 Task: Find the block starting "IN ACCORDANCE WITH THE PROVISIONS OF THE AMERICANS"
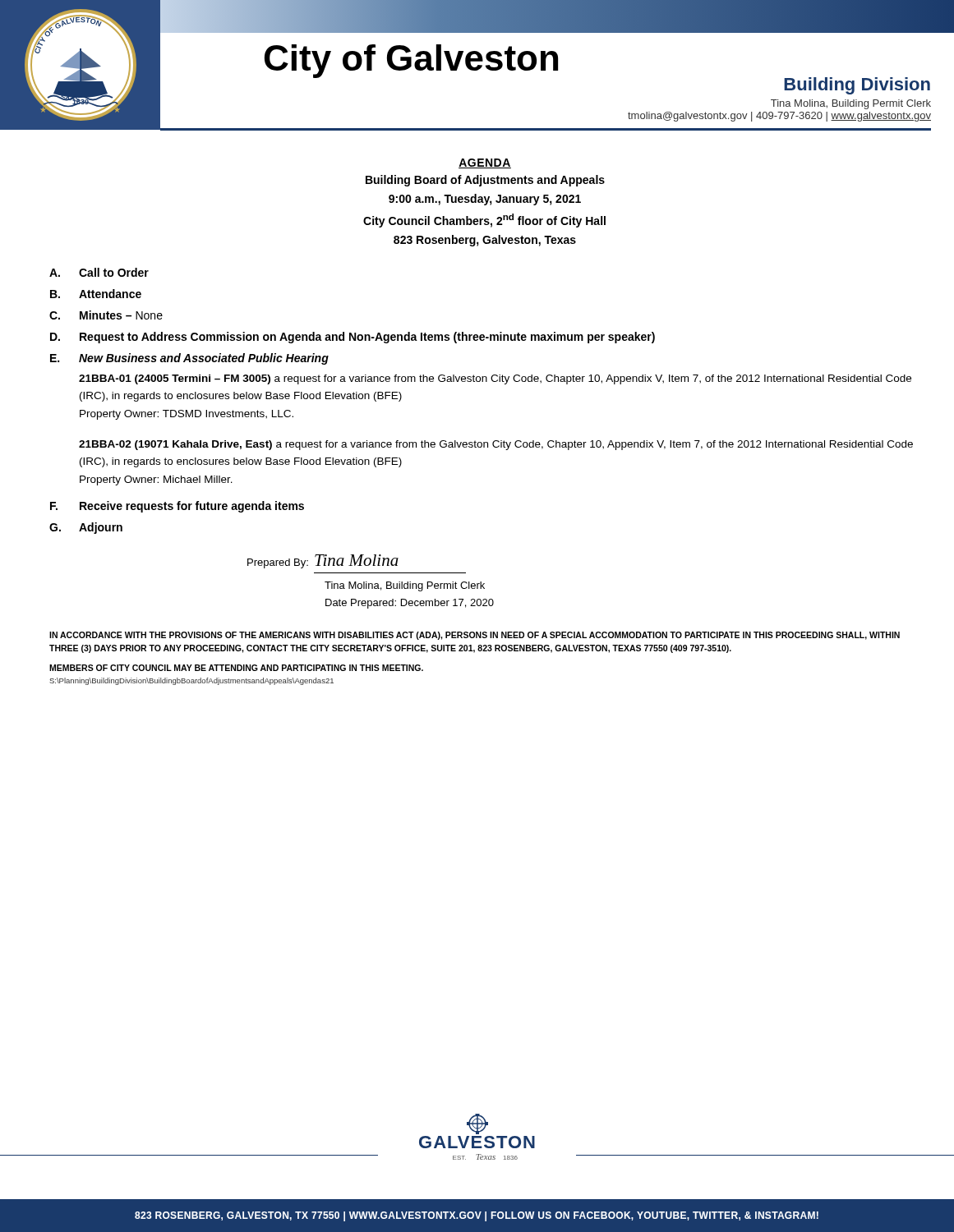point(475,641)
